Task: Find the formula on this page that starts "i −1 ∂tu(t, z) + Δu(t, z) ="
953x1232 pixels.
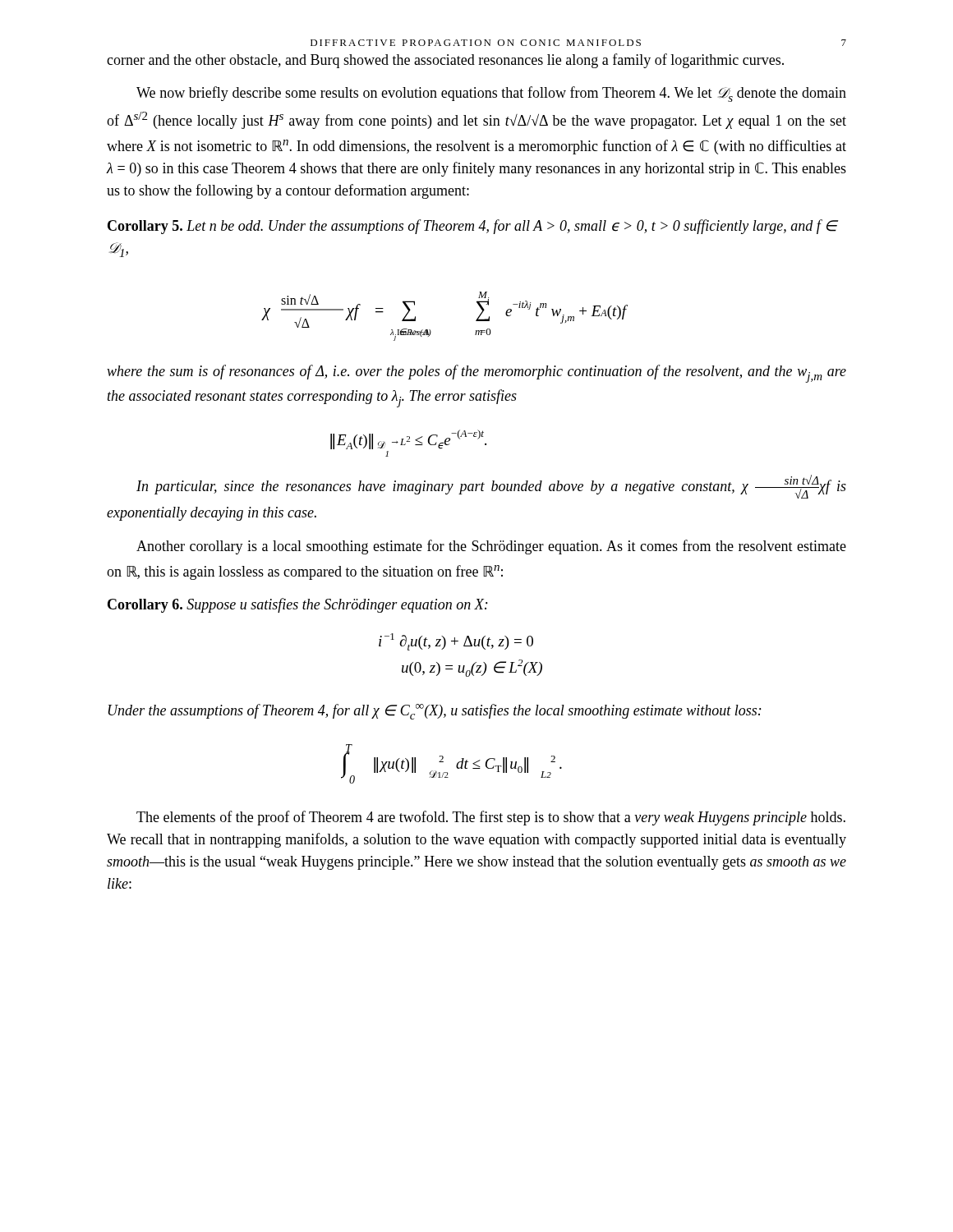Action: (x=476, y=653)
